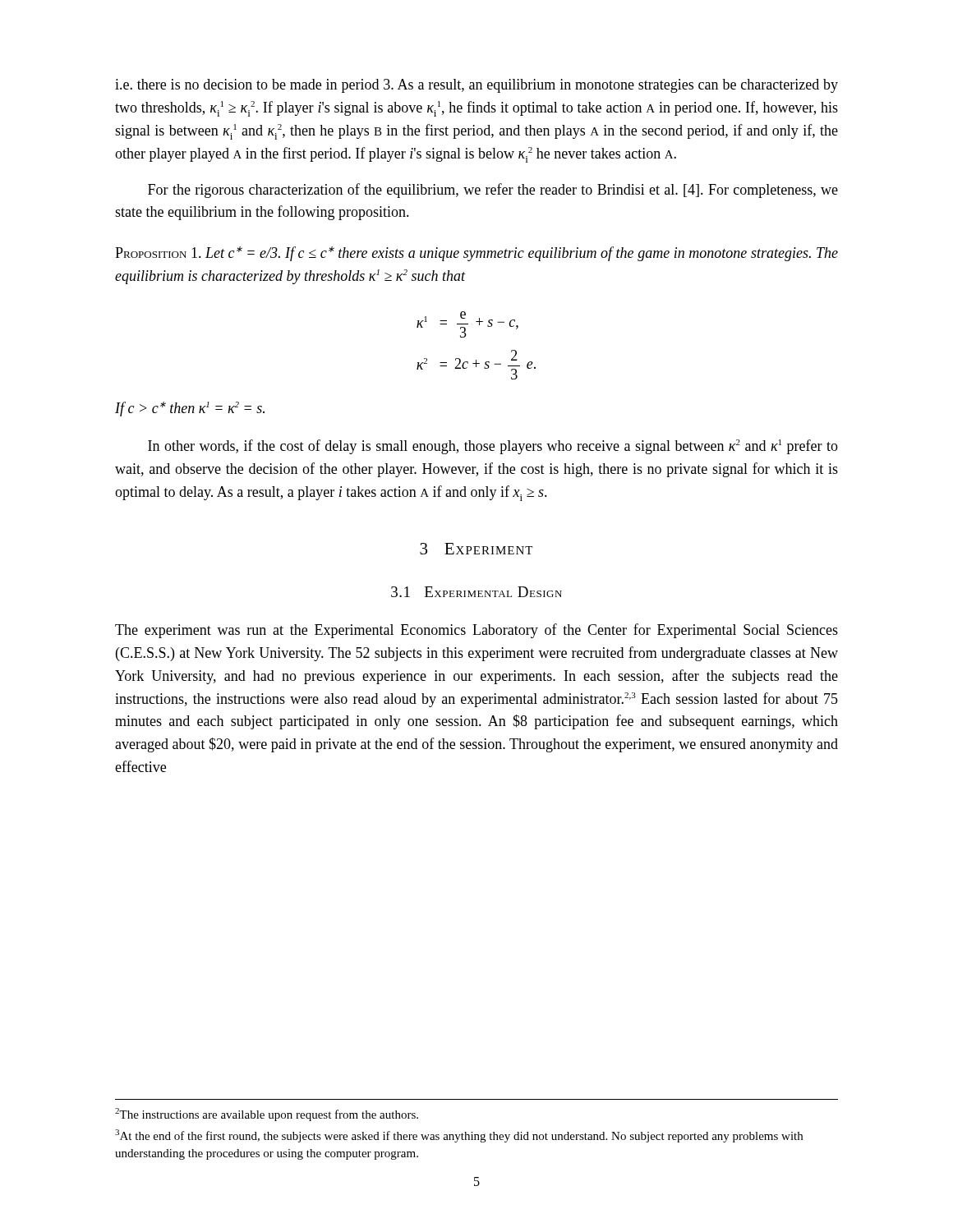Click on the block starting "For the rigorous characterization of the"
Screen dimensions: 1232x953
[476, 202]
